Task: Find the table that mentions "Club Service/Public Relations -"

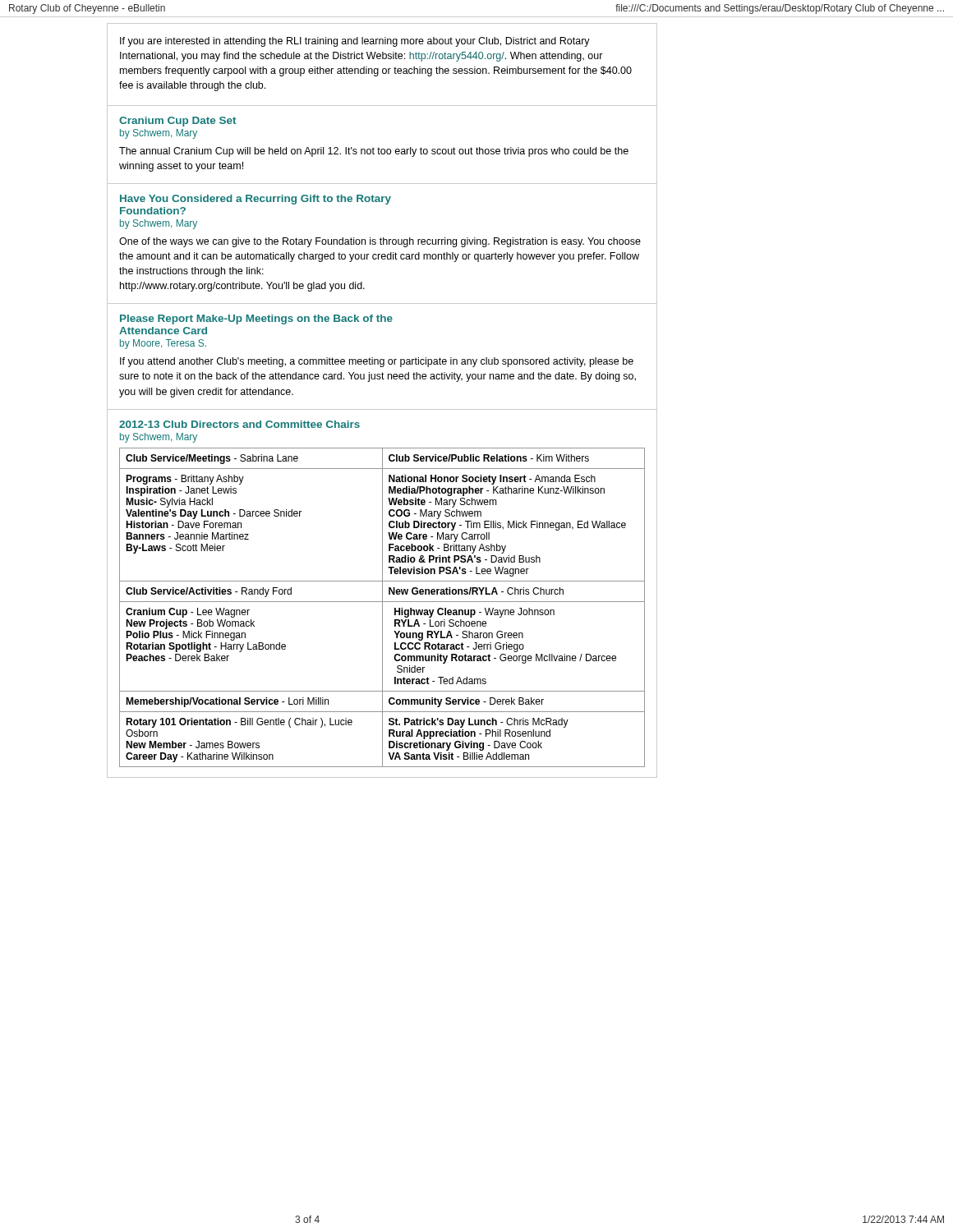Action: coord(382,607)
